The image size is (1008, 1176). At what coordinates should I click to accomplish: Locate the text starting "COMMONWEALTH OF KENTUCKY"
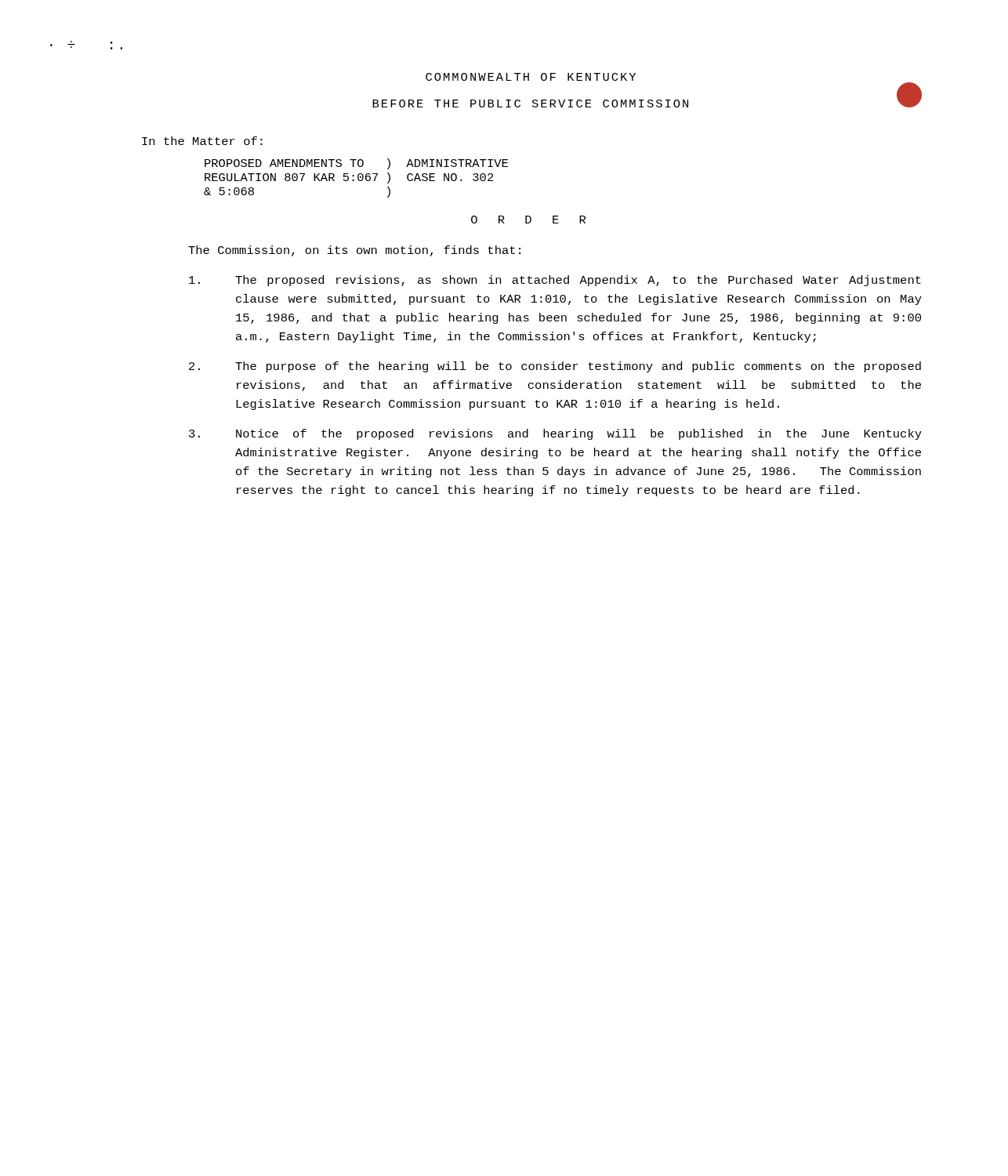click(x=531, y=78)
